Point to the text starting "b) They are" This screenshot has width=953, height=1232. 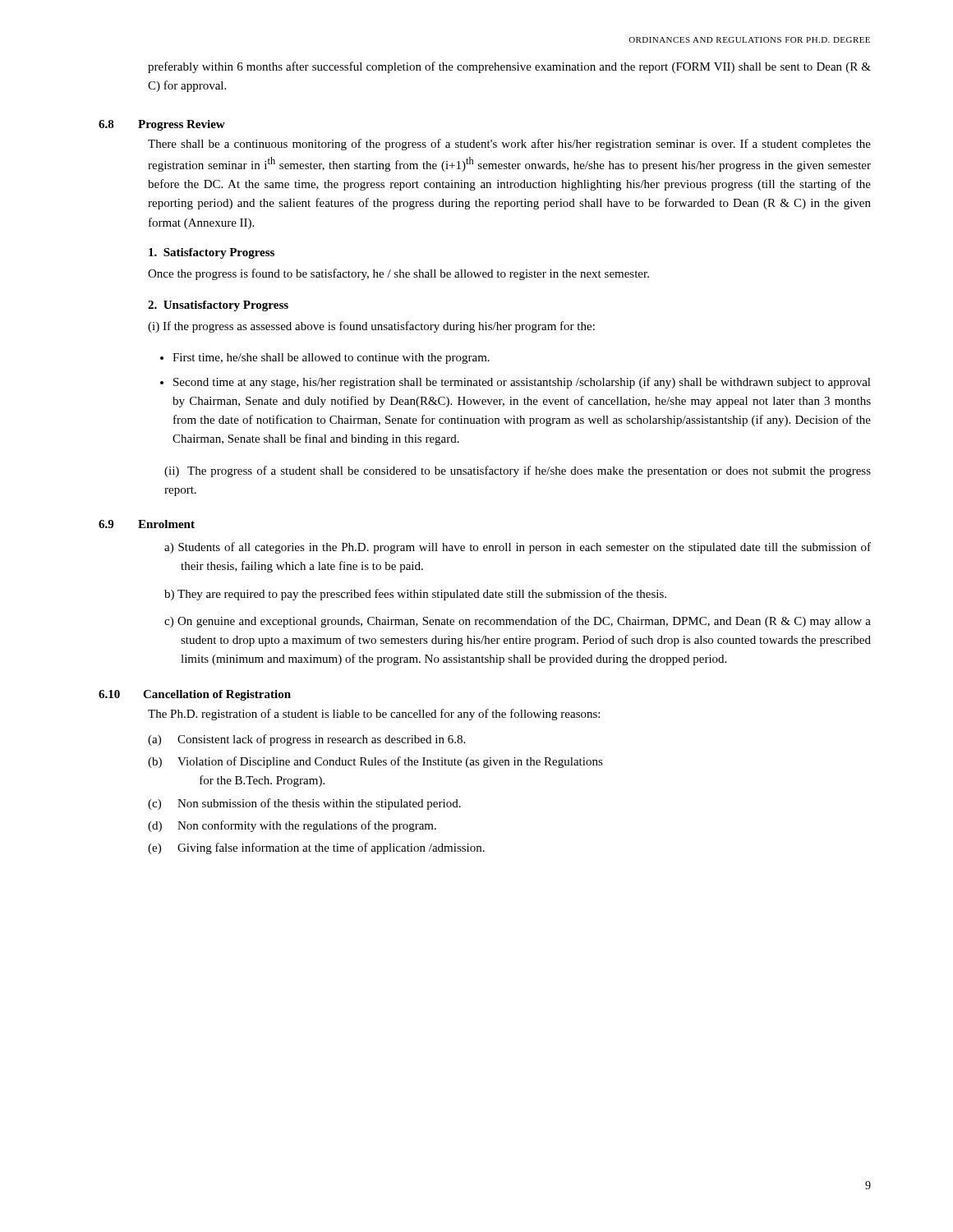(x=416, y=593)
